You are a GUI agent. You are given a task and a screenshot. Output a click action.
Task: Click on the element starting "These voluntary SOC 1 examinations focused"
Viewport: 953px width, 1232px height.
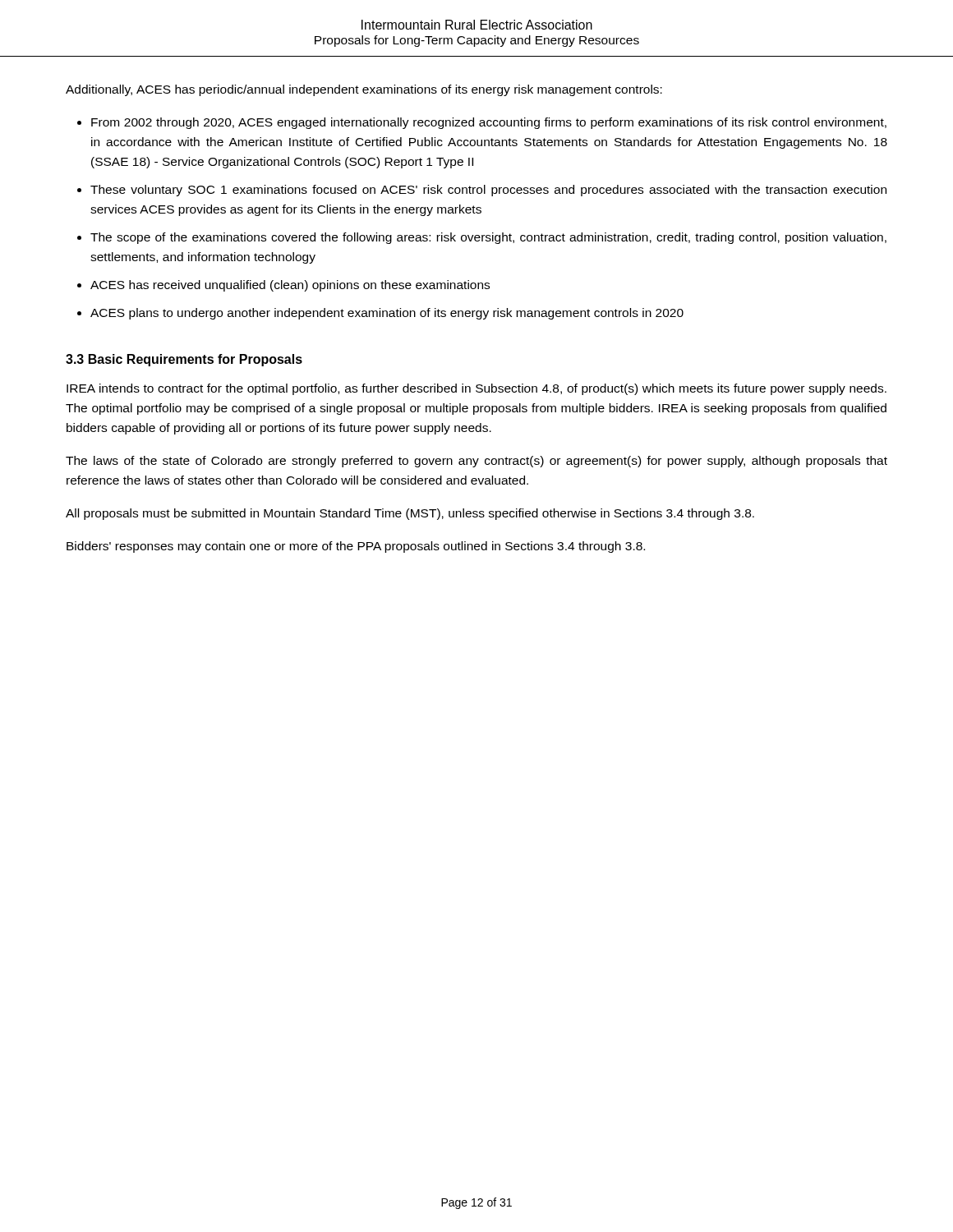point(489,199)
